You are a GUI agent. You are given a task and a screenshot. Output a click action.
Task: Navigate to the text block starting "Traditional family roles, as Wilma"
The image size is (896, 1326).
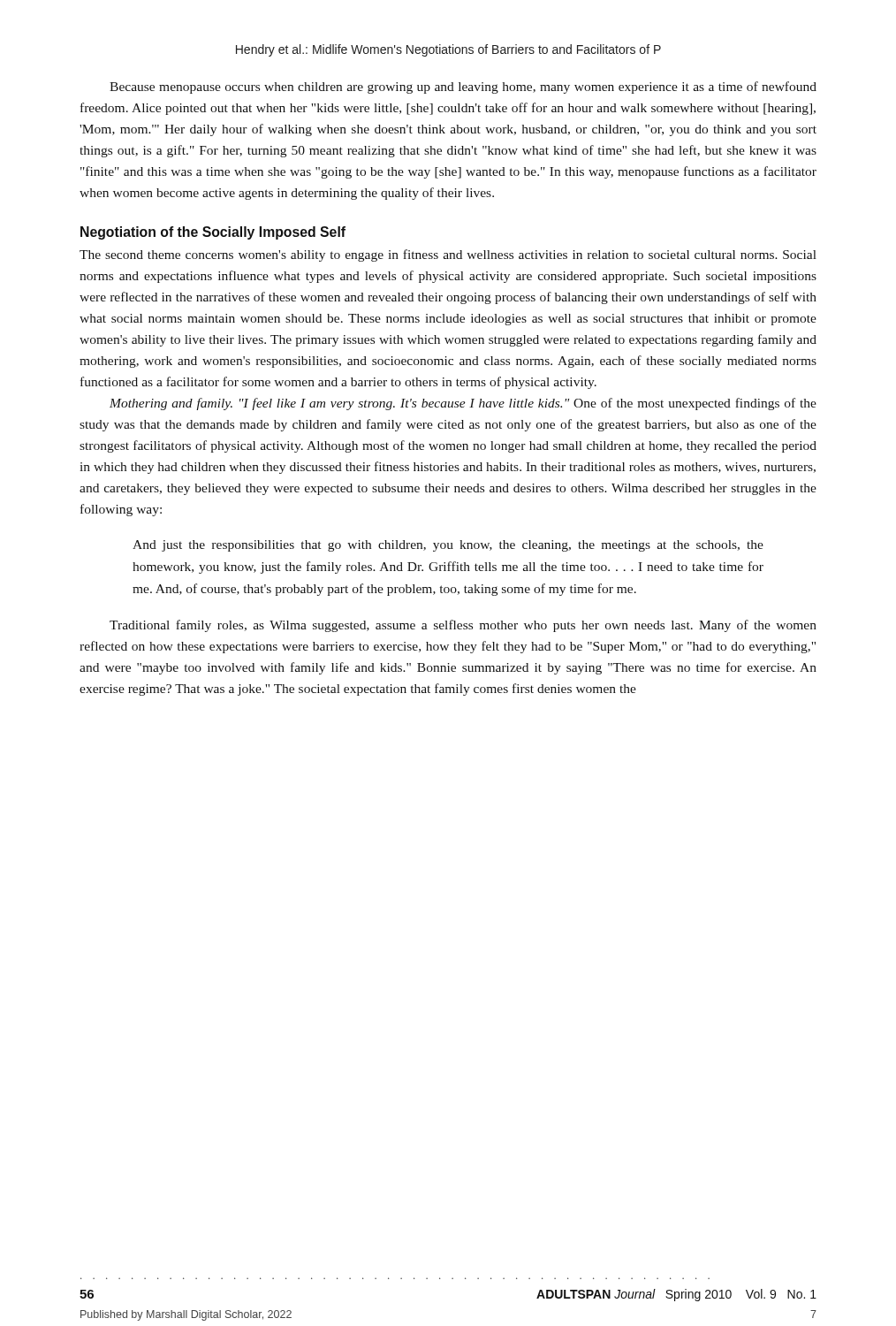[448, 656]
